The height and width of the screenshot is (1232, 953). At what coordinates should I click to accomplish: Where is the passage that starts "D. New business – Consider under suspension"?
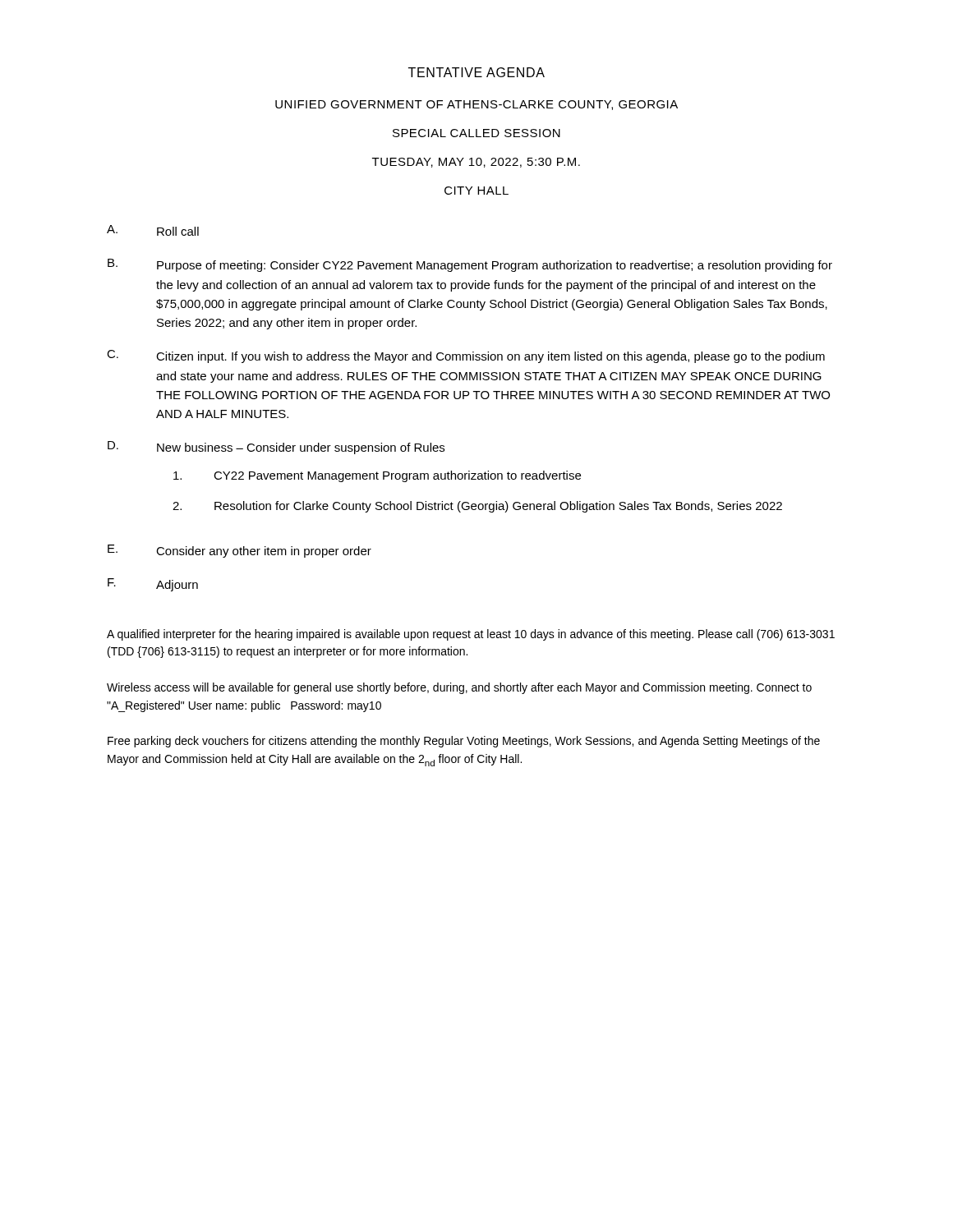coord(476,482)
